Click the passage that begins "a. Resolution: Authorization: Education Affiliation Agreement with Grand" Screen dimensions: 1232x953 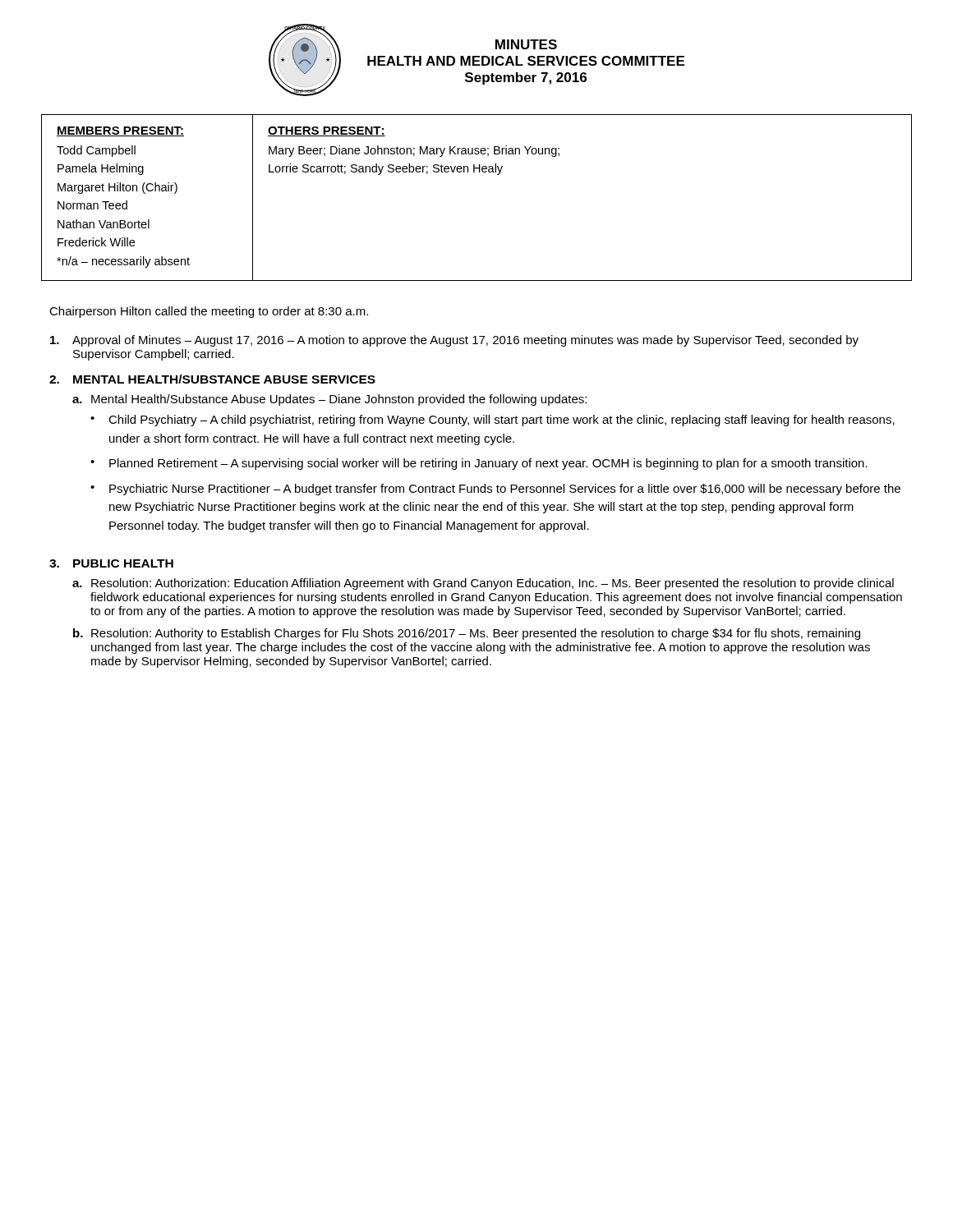(488, 597)
